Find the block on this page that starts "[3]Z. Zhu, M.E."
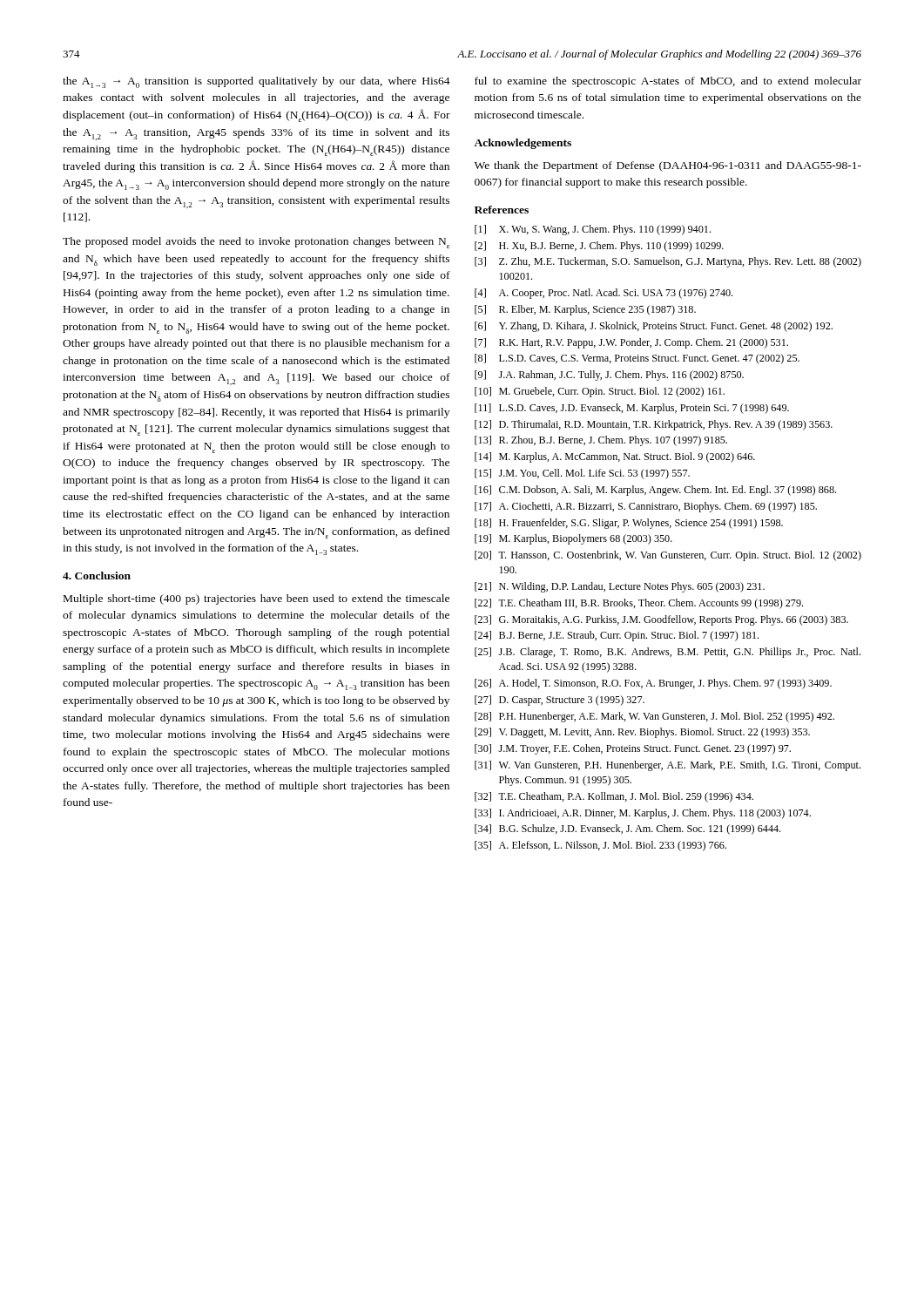924x1307 pixels. [x=668, y=269]
